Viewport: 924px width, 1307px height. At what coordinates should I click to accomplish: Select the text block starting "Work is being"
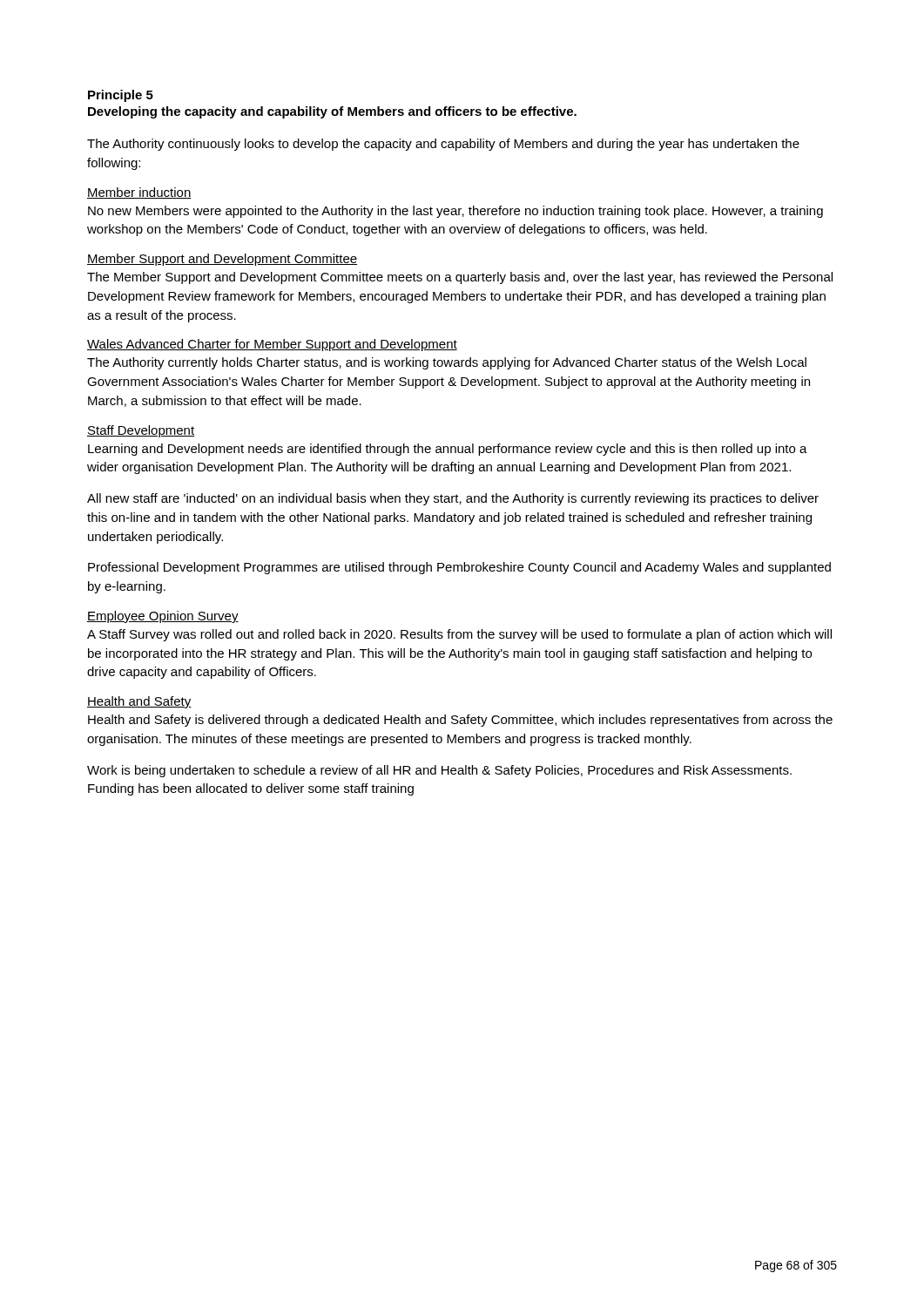[462, 779]
